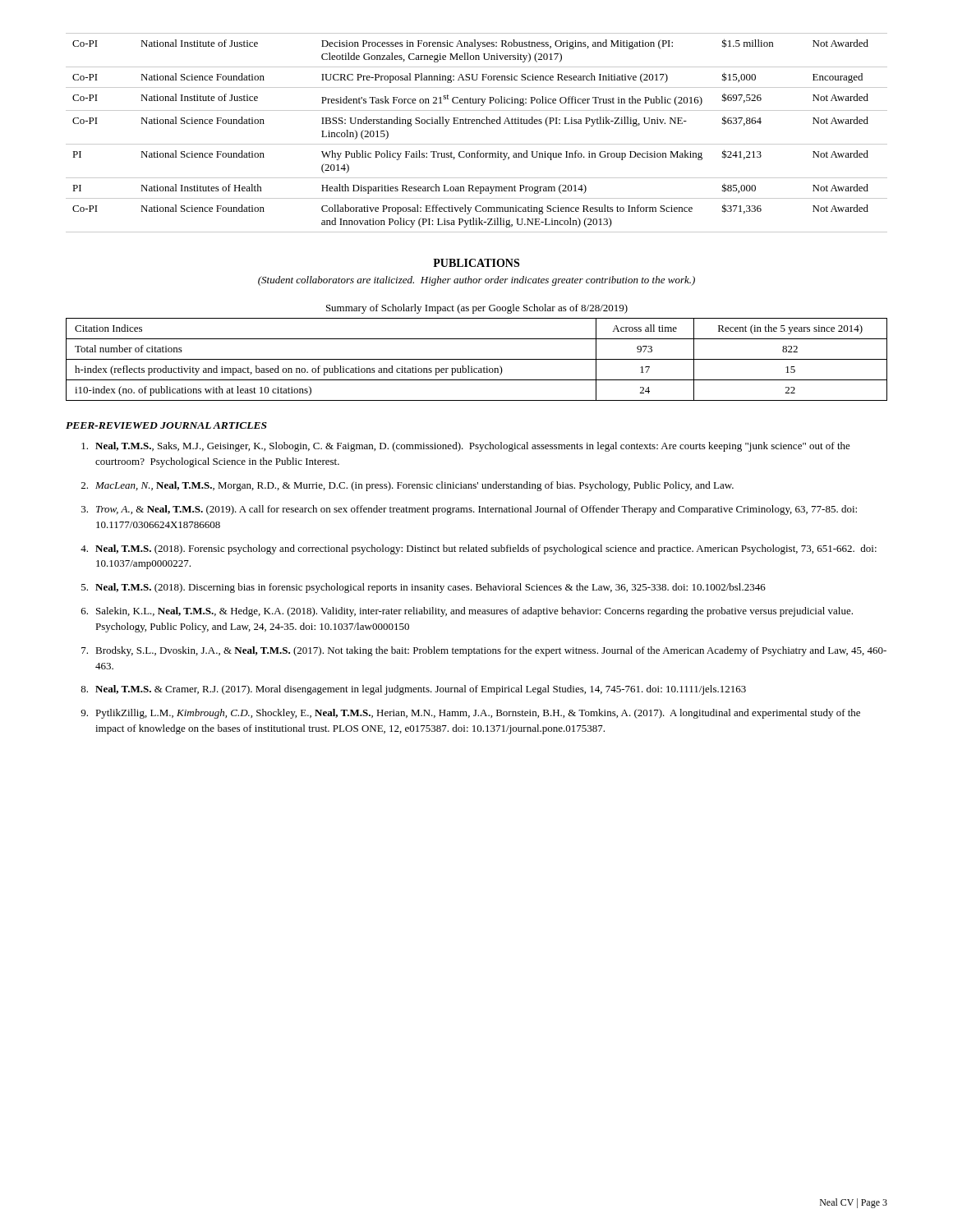Point to the block starting "PEER-REVIEWED JOURNAL ARTICLES"

coord(166,425)
